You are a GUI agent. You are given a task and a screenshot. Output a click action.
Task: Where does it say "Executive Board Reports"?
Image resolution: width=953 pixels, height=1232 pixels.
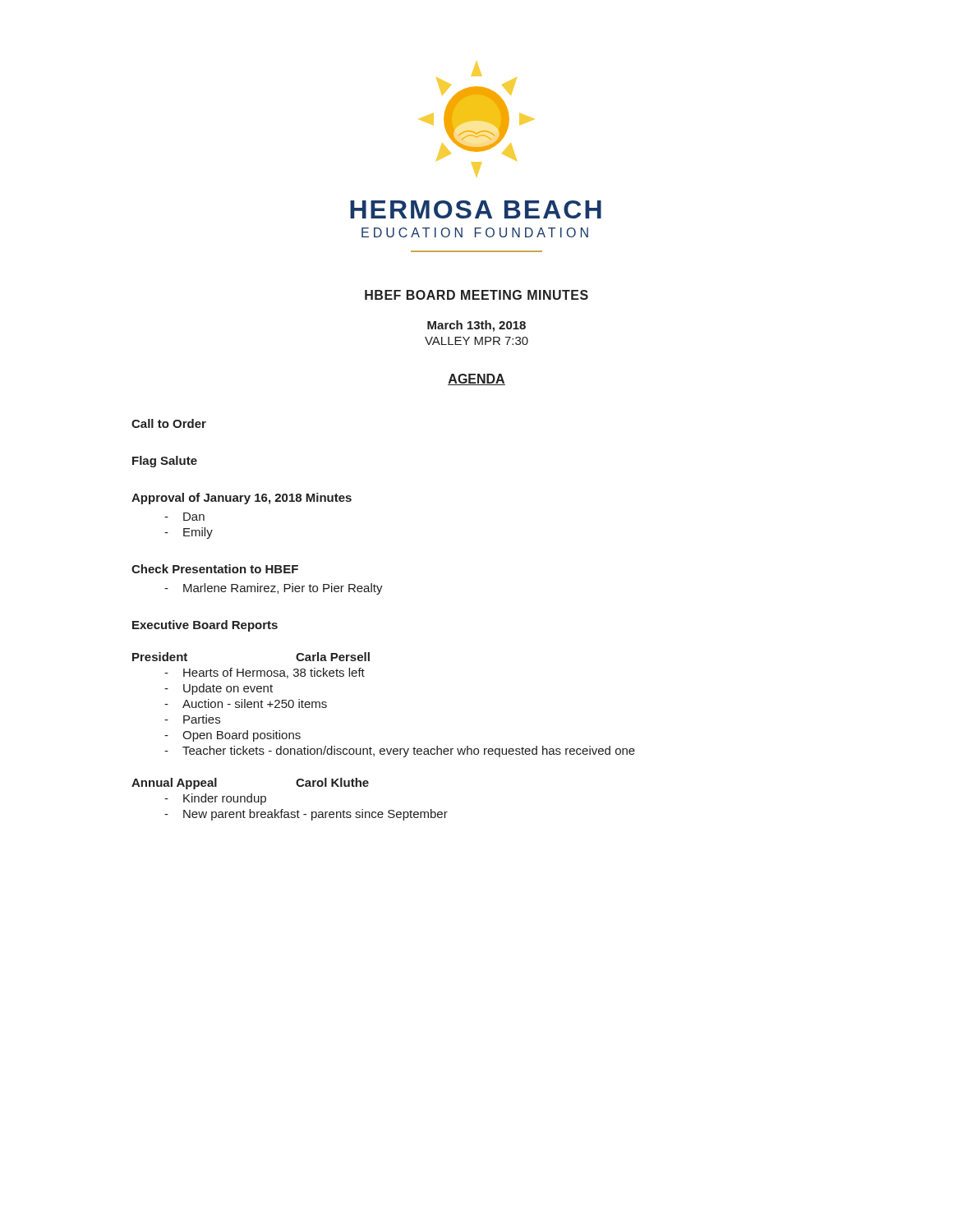click(205, 625)
